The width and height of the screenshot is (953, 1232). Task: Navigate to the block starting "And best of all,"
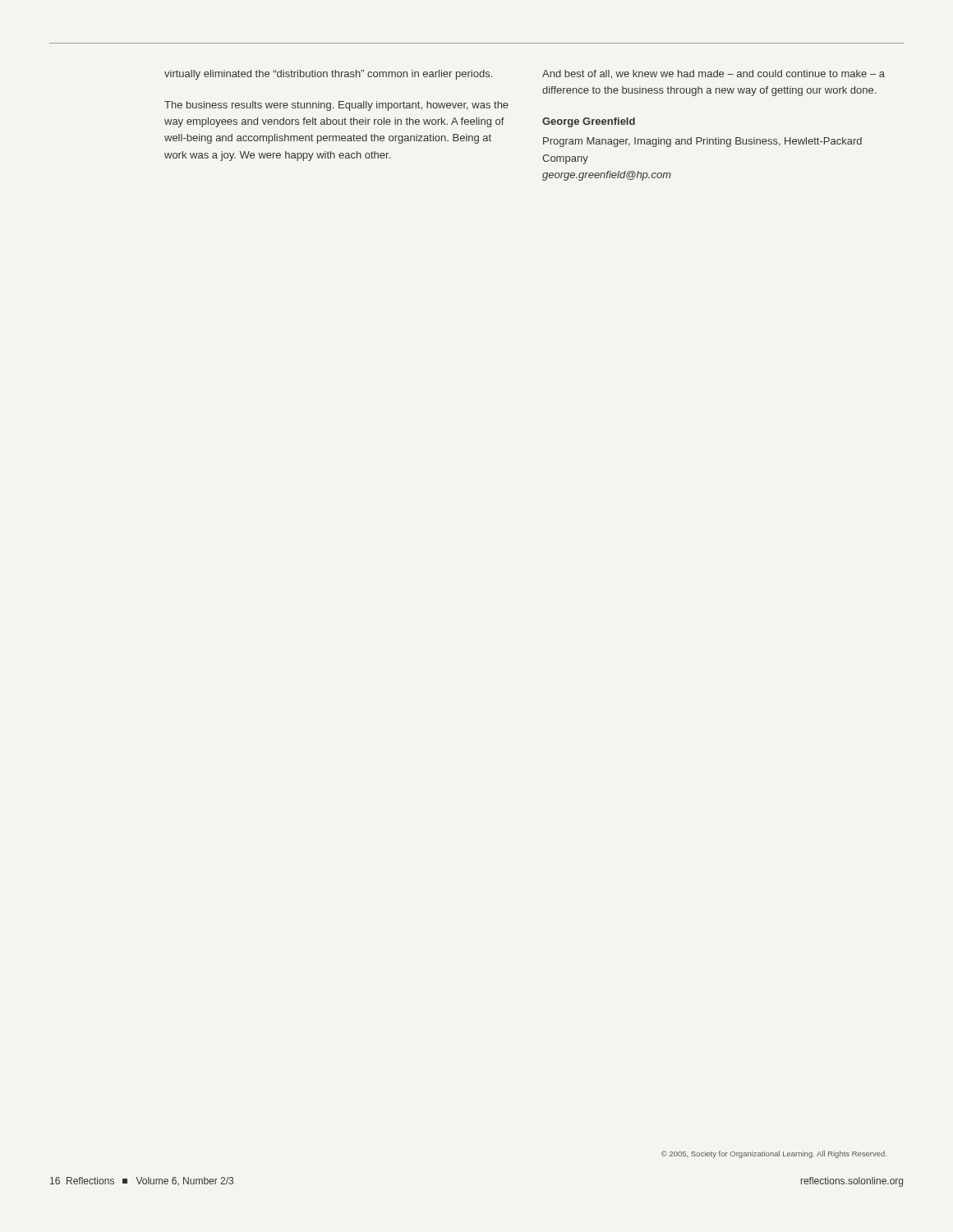(x=714, y=82)
